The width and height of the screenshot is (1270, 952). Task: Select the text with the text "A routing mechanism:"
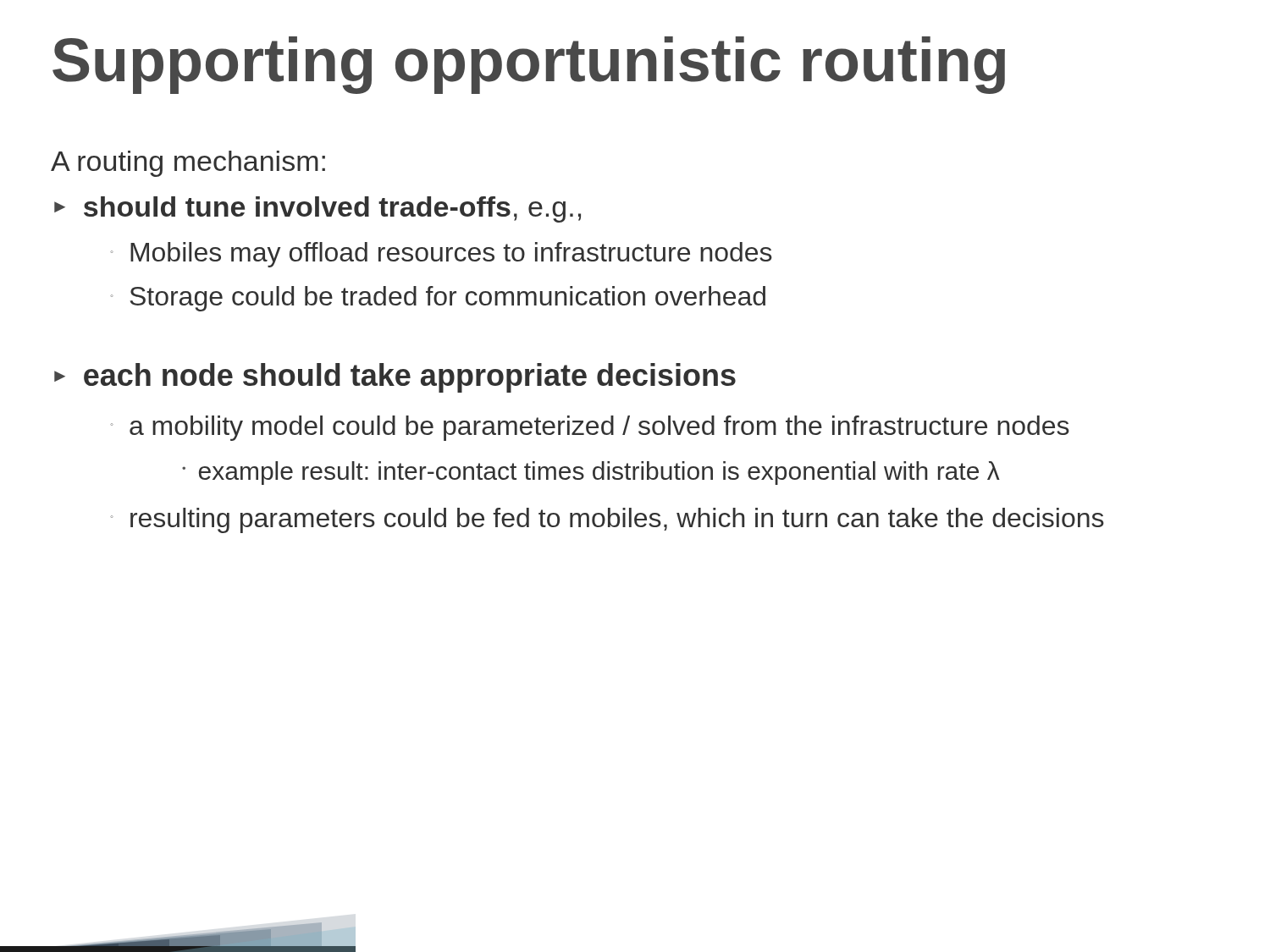coord(189,161)
